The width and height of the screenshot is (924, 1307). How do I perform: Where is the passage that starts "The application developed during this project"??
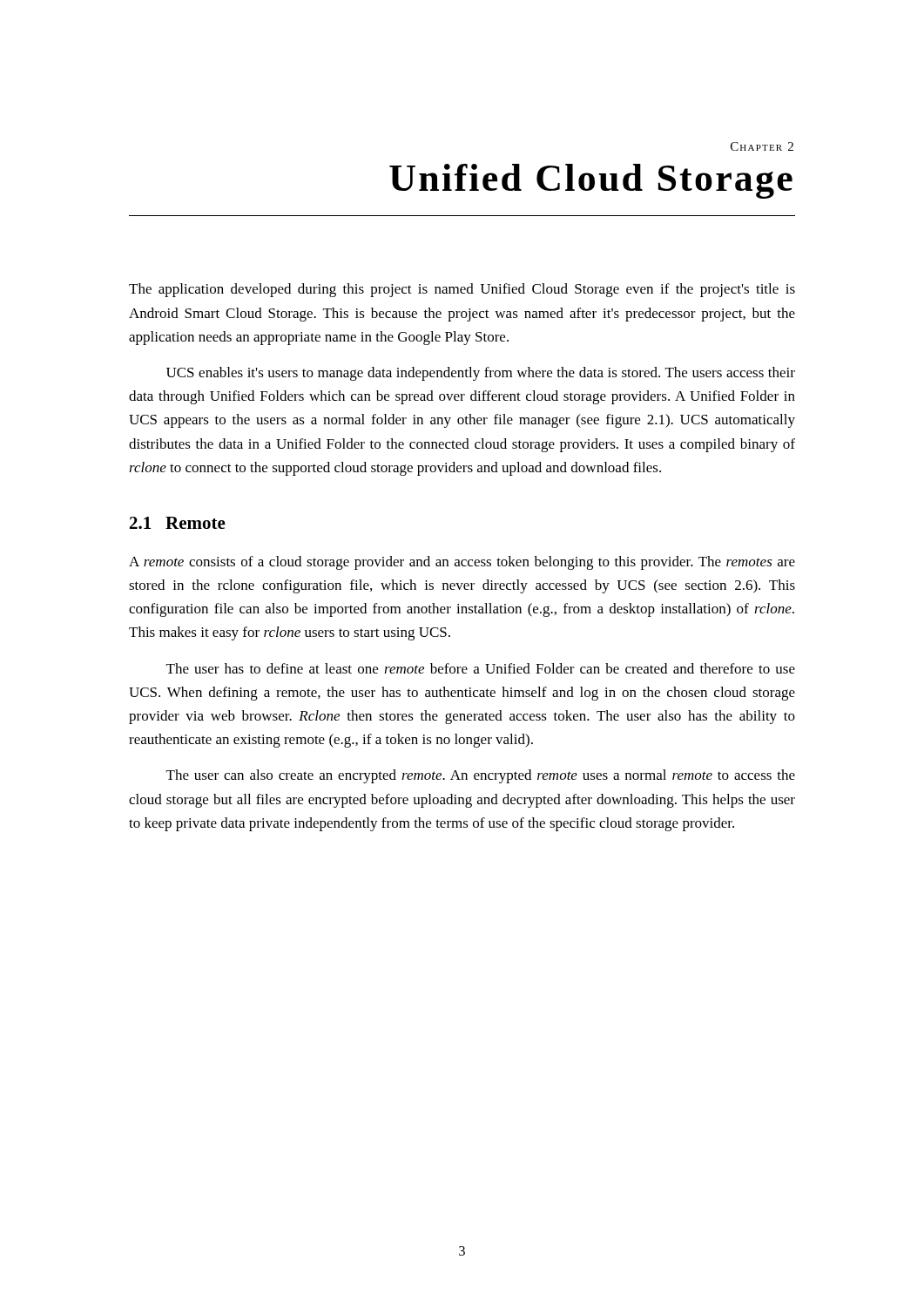[462, 313]
